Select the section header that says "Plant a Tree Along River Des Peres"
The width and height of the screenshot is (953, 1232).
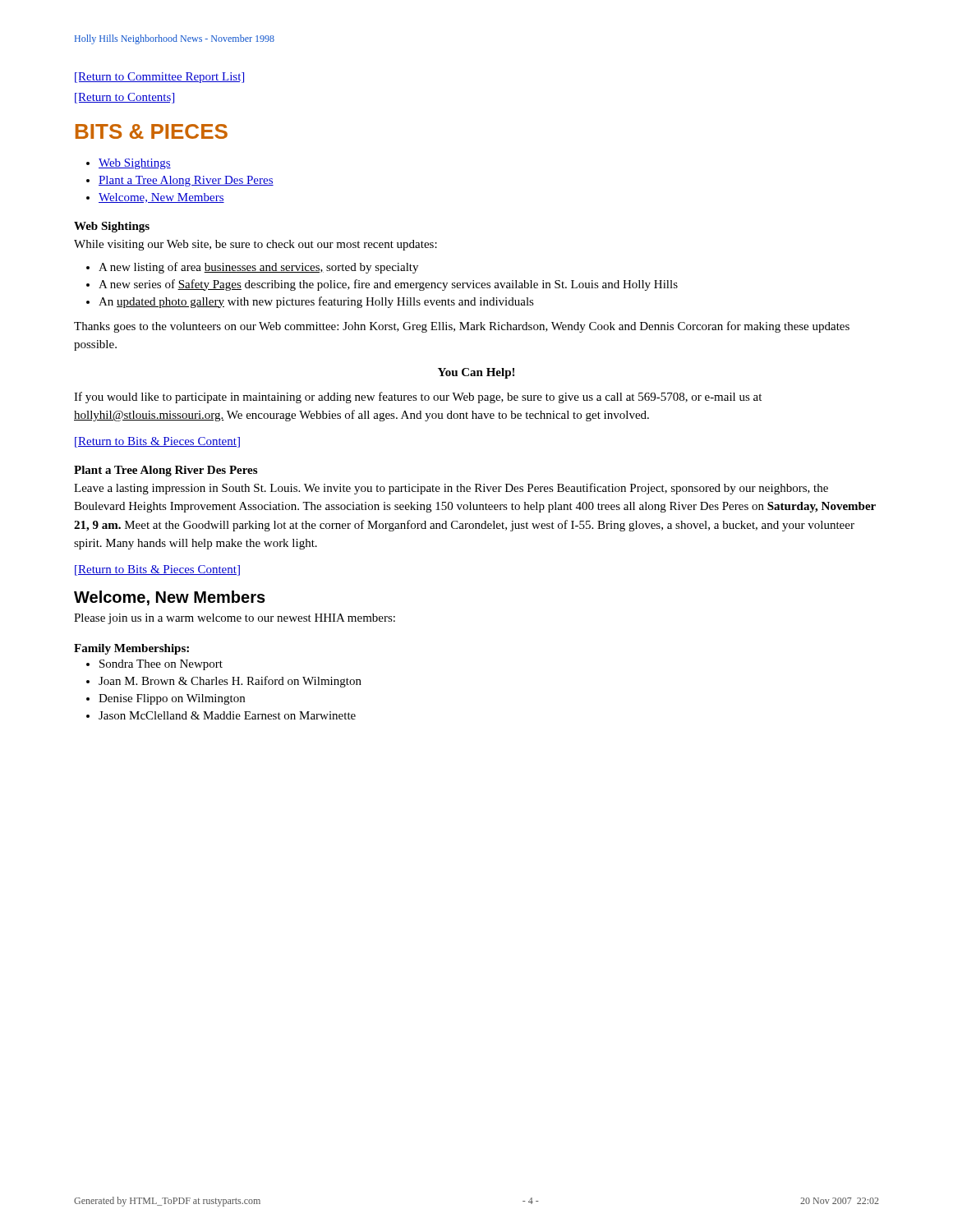coord(166,469)
